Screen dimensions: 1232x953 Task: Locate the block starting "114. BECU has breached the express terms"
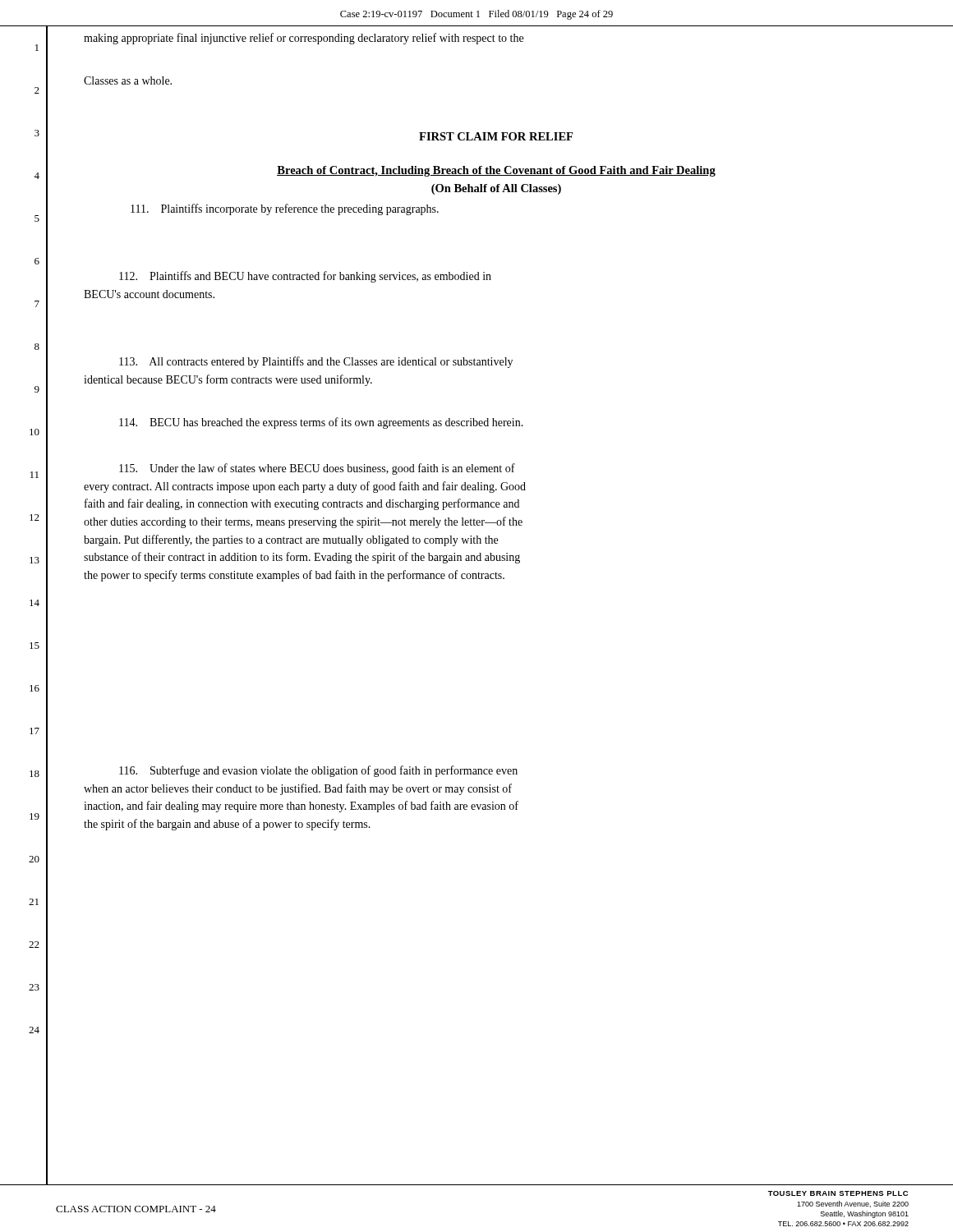[496, 423]
